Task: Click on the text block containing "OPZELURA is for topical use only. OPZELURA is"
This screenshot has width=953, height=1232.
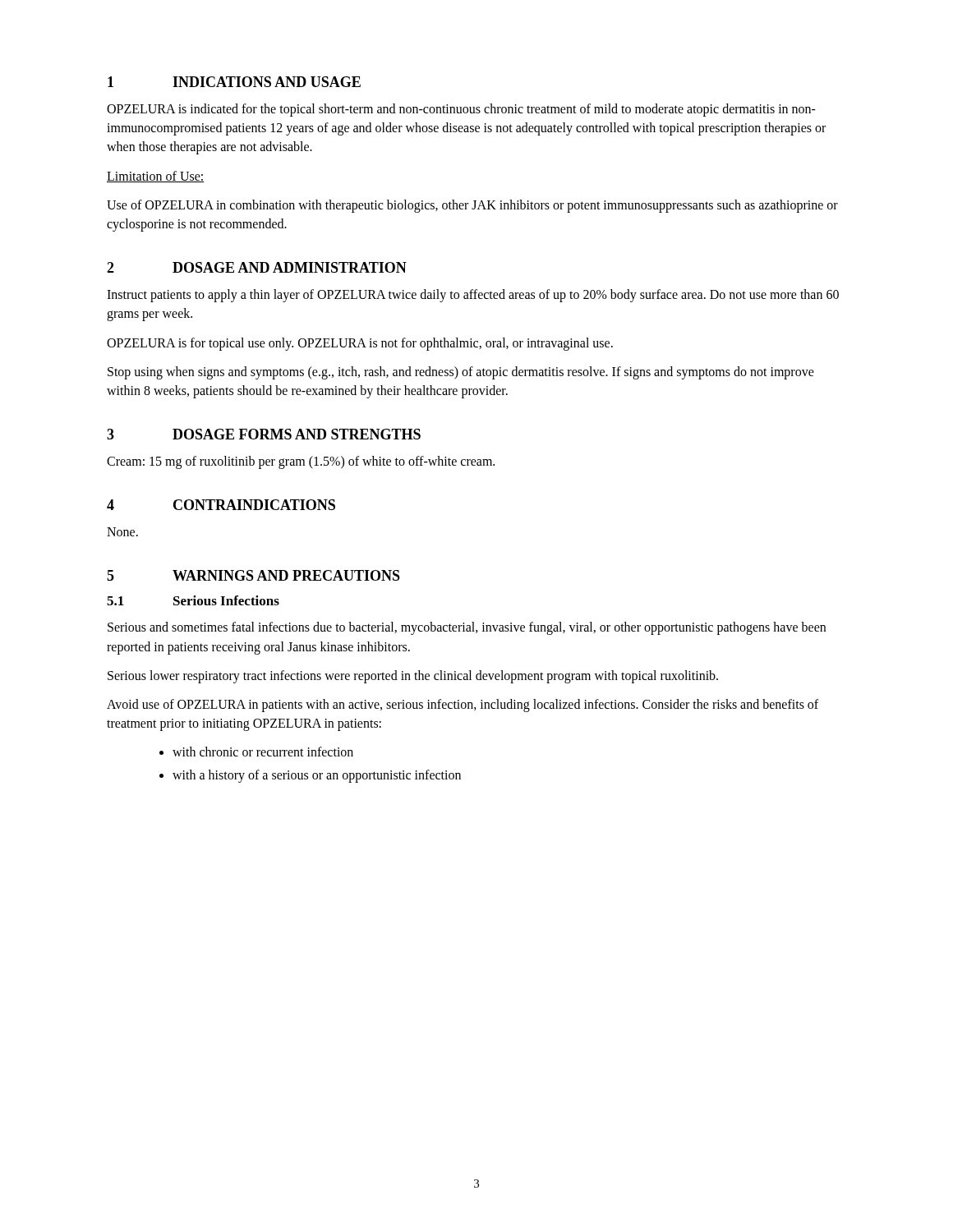Action: [x=476, y=343]
